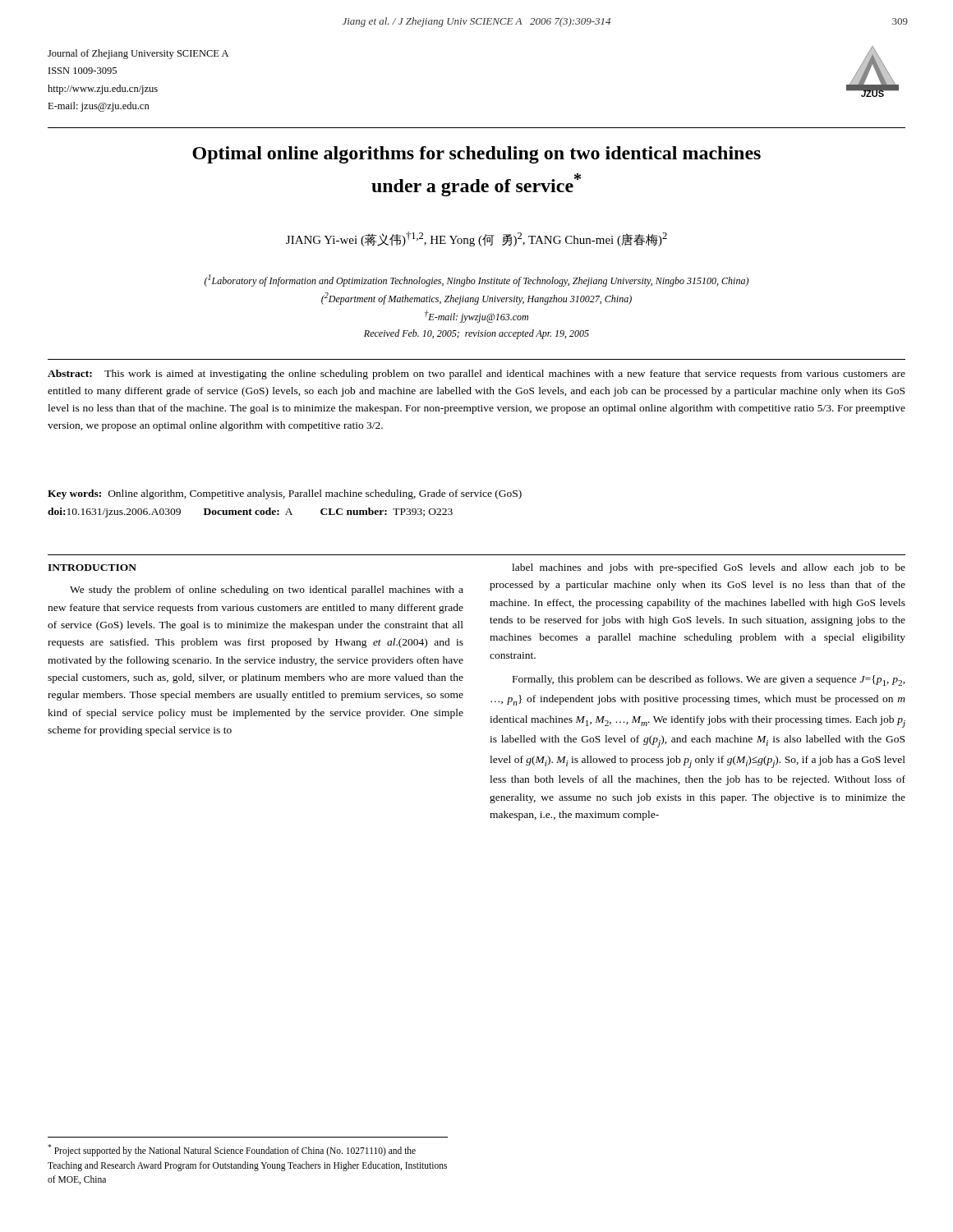Screen dimensions: 1232x953
Task: Navigate to the passage starting "(1Laboratory of Information and Optimization Technologies, Ningbo"
Action: (476, 306)
